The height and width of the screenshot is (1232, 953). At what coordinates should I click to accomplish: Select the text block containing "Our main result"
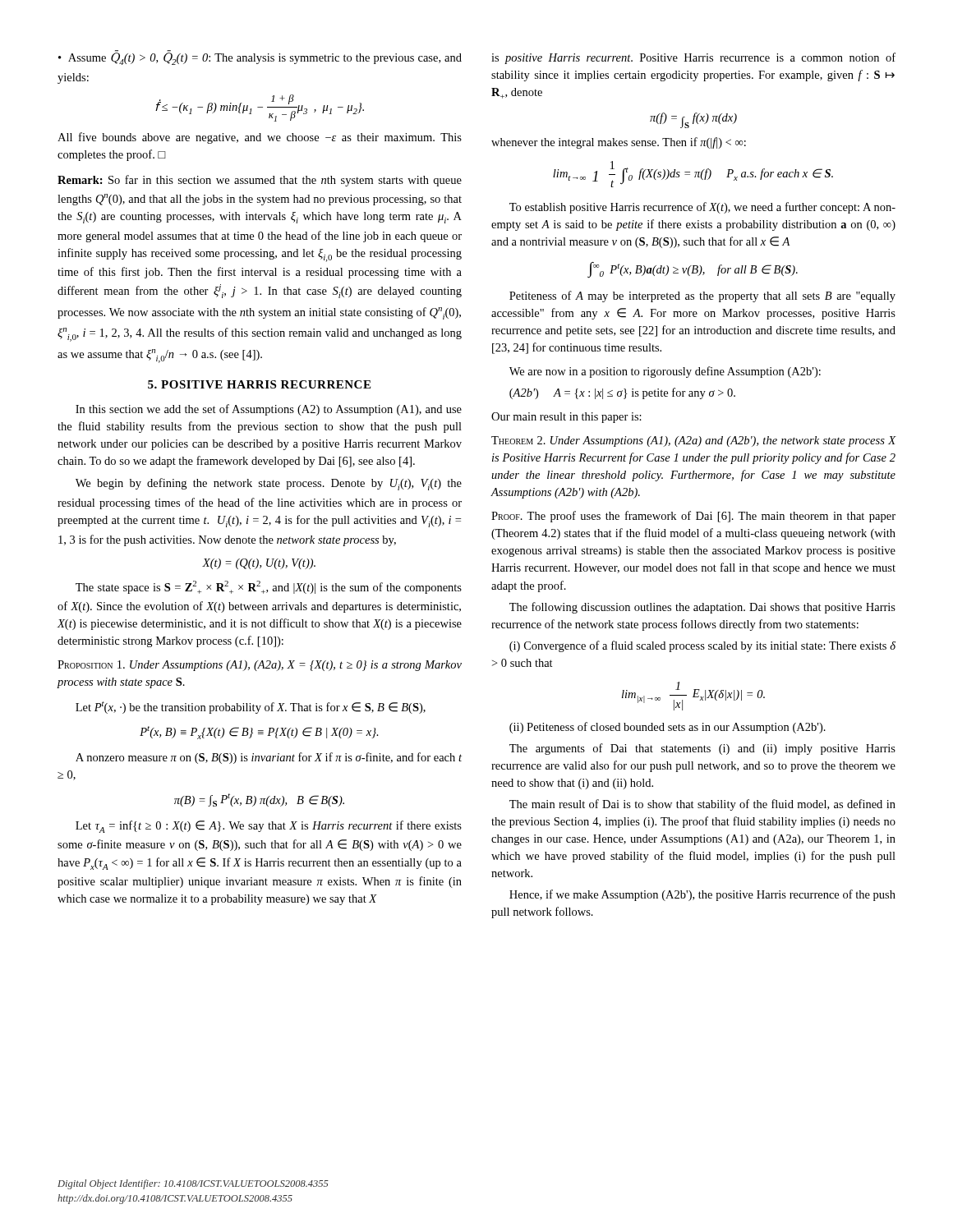pos(566,418)
